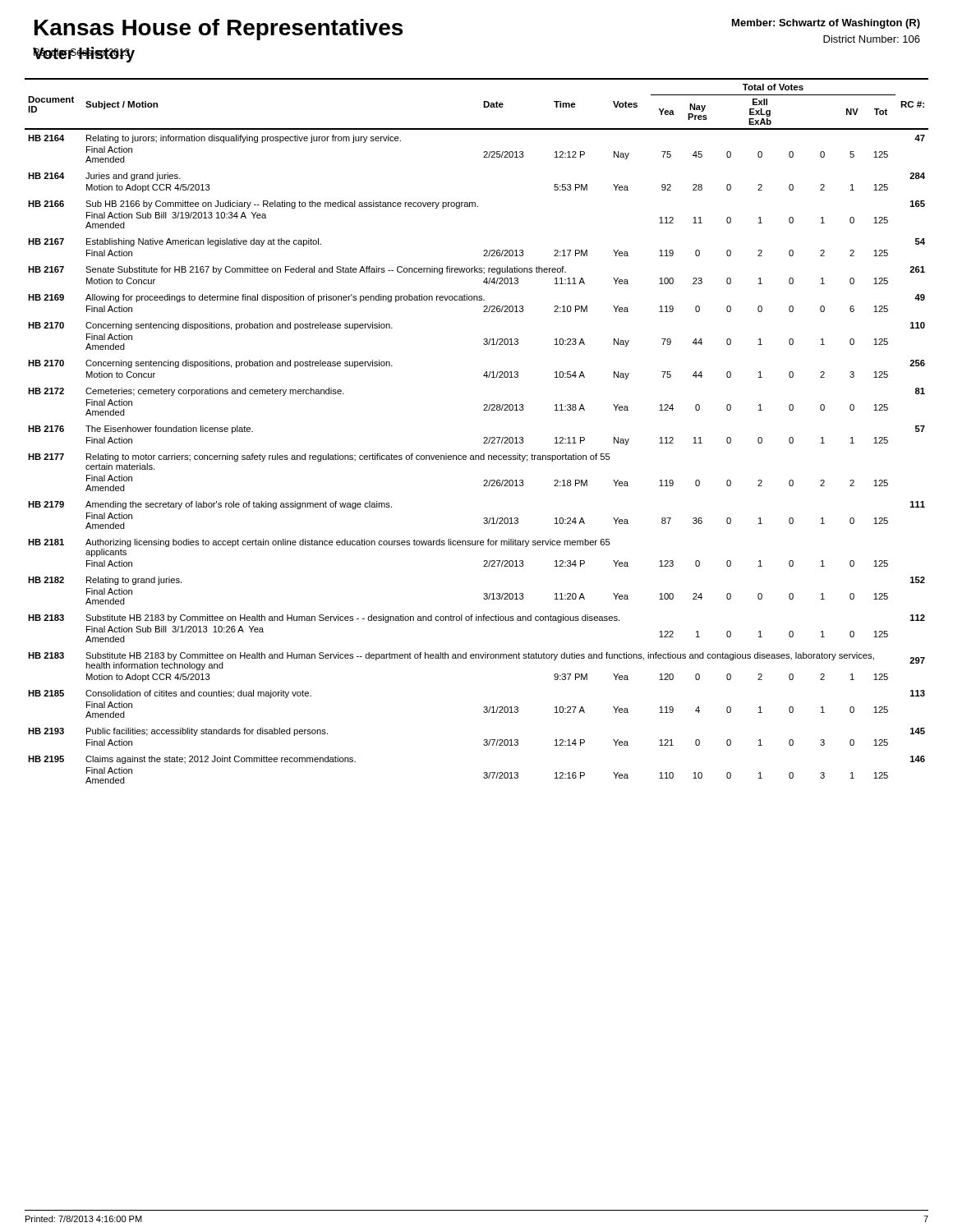Click on the table containing "Relating to grand juries."
This screenshot has height=1232, width=953.
coord(476,639)
